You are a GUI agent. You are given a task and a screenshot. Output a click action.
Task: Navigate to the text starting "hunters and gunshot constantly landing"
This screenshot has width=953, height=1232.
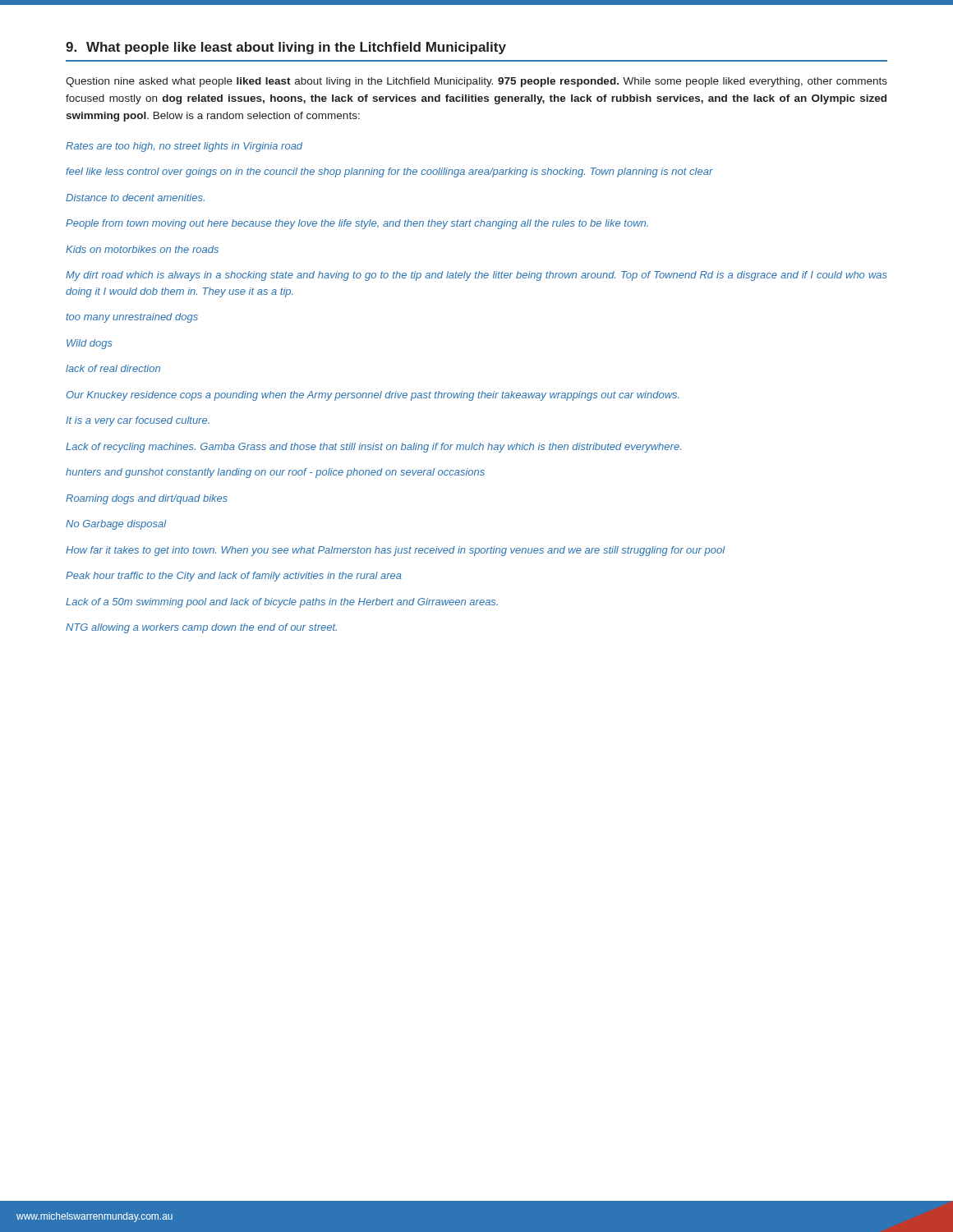(x=275, y=472)
